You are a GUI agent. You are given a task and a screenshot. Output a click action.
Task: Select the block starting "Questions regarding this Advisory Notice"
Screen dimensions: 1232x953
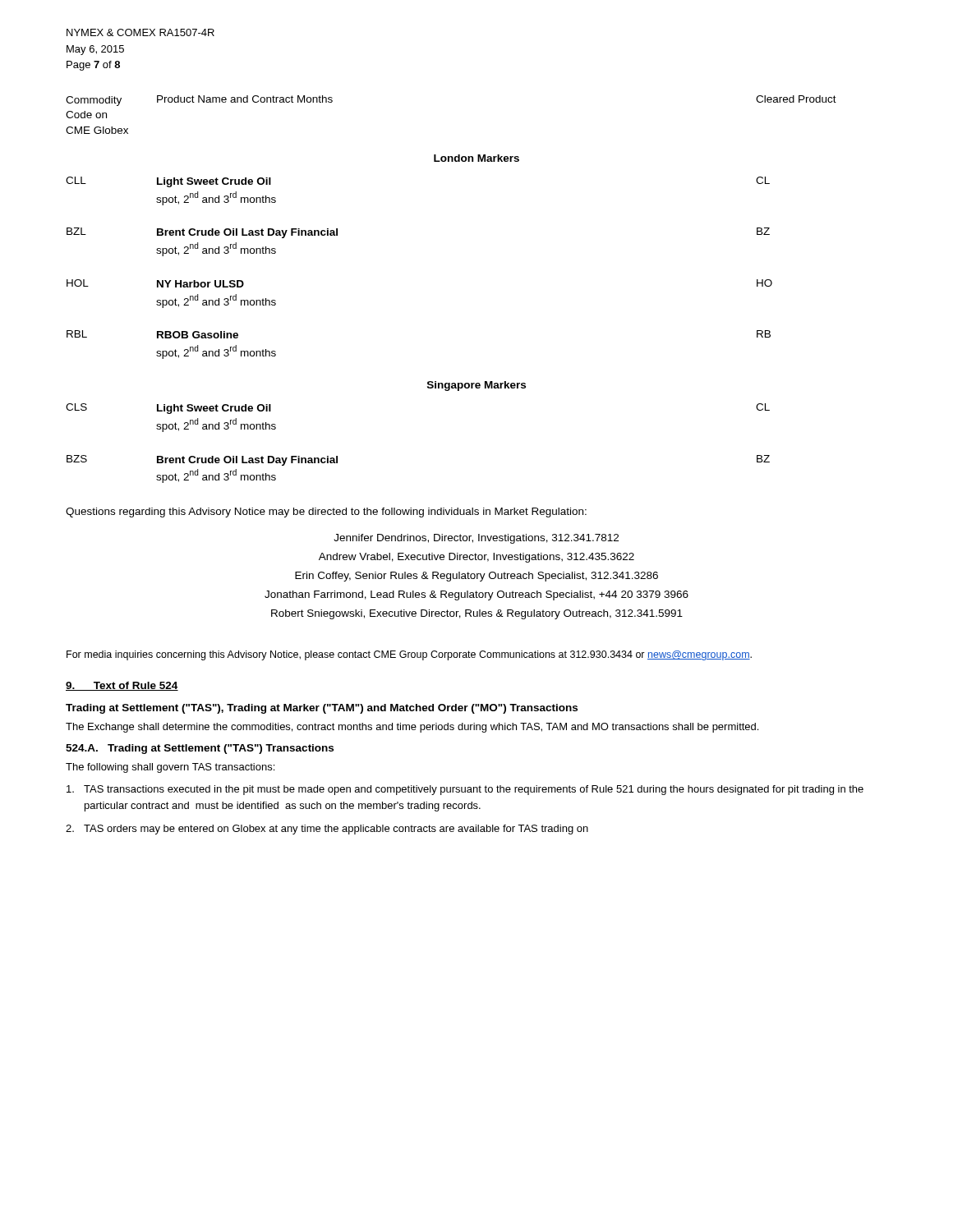click(x=326, y=511)
